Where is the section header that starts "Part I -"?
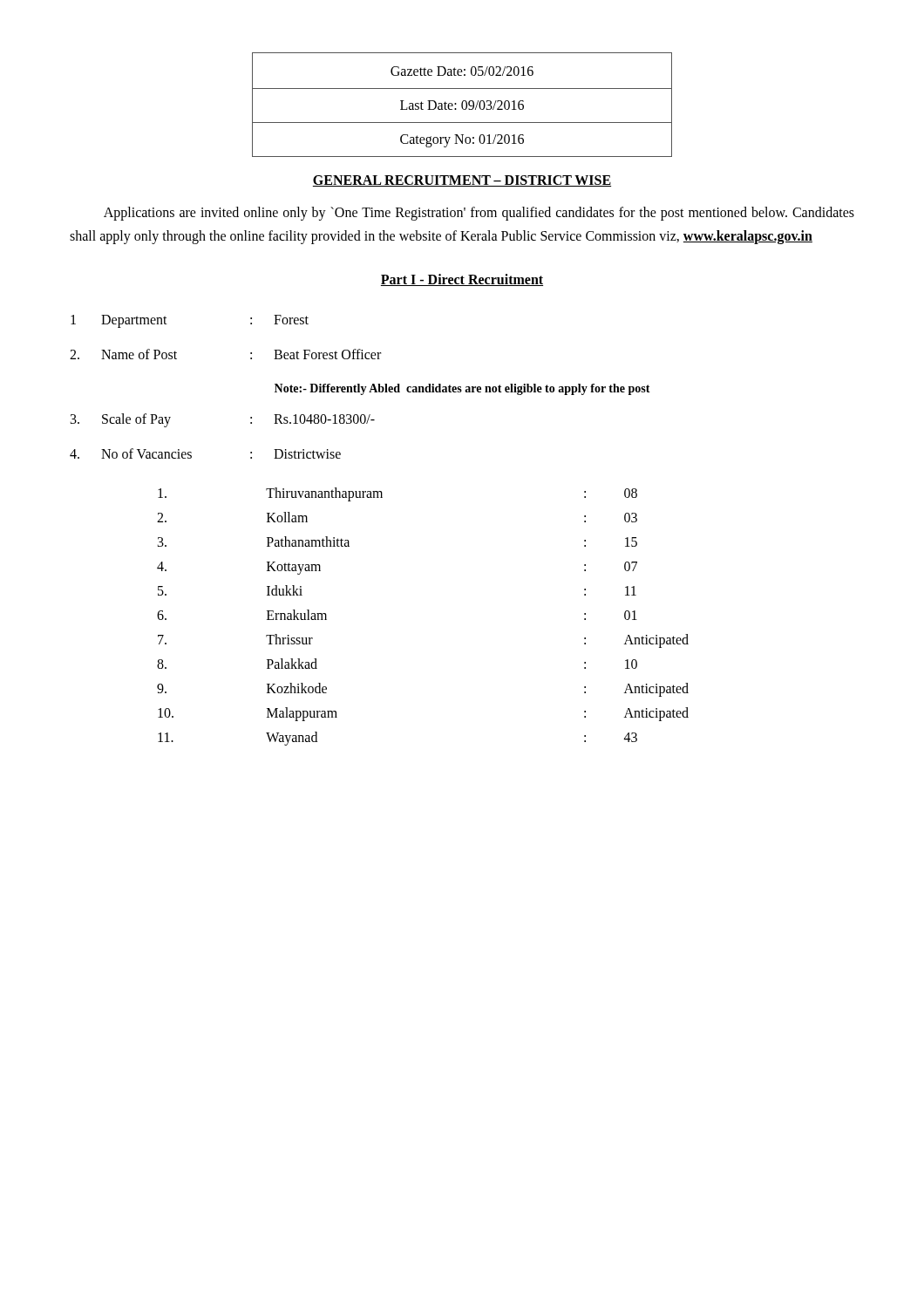924x1308 pixels. click(462, 280)
